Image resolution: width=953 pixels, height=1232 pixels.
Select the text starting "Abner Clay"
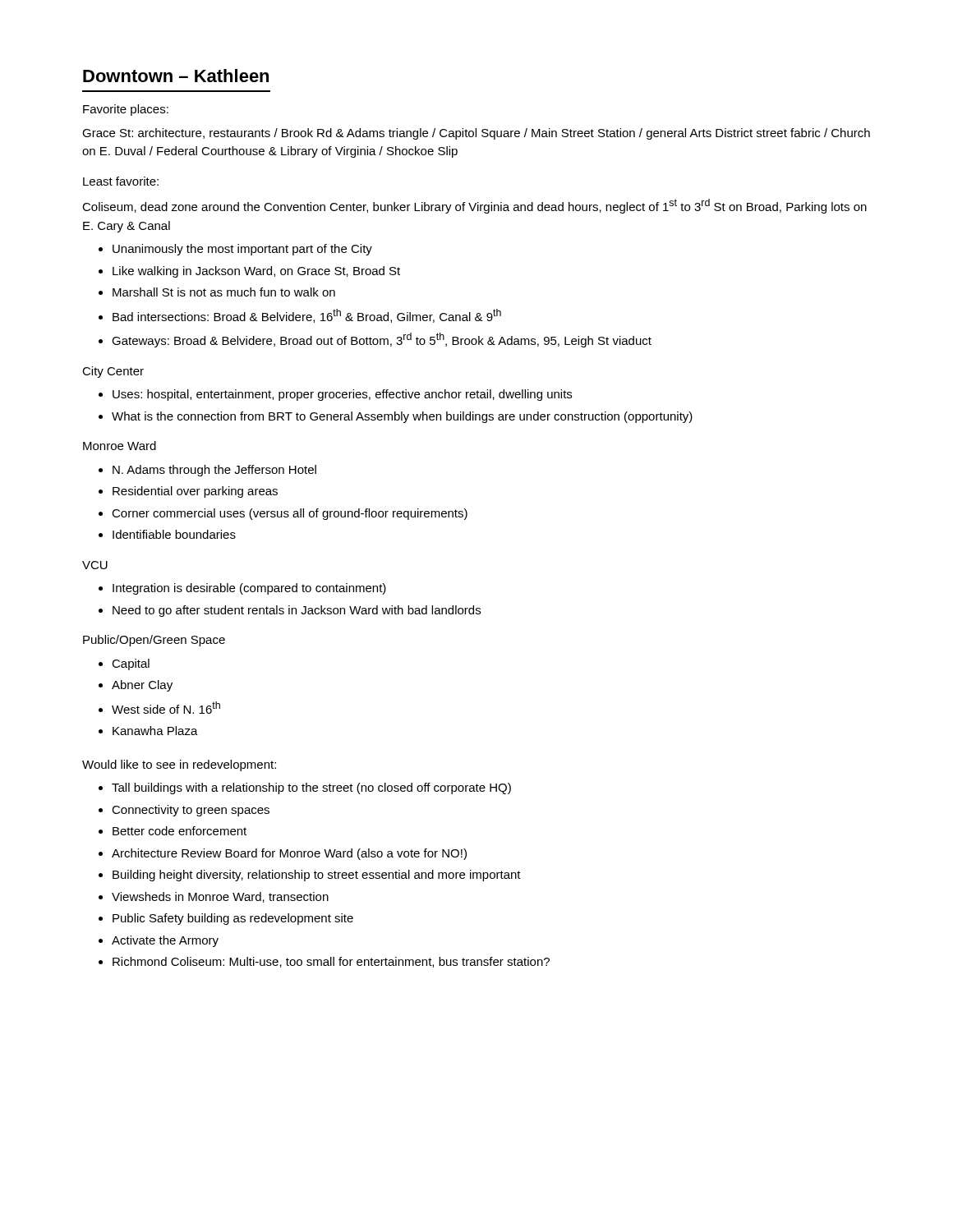[142, 685]
